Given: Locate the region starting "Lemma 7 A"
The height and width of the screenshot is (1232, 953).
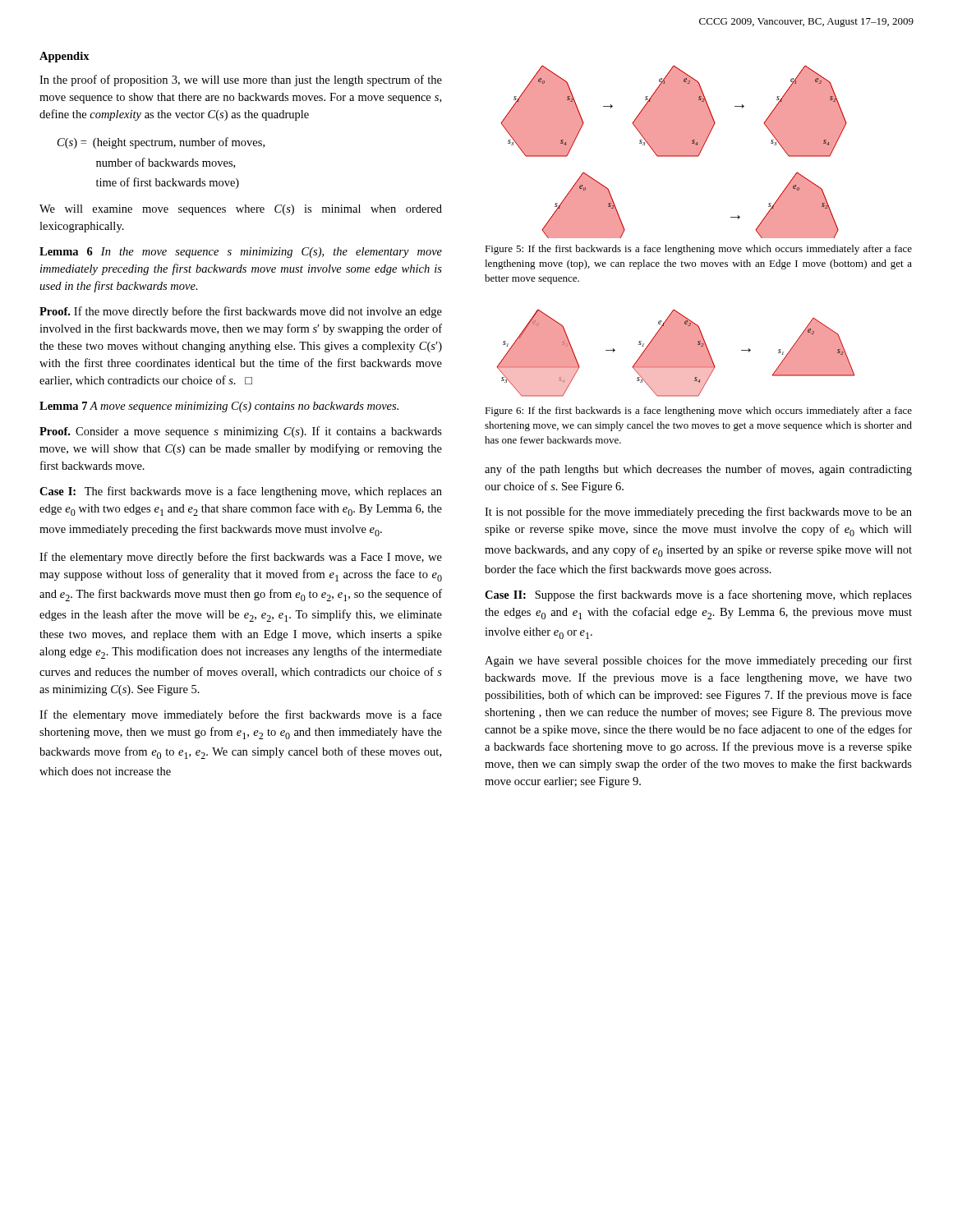Looking at the screenshot, I should [241, 406].
